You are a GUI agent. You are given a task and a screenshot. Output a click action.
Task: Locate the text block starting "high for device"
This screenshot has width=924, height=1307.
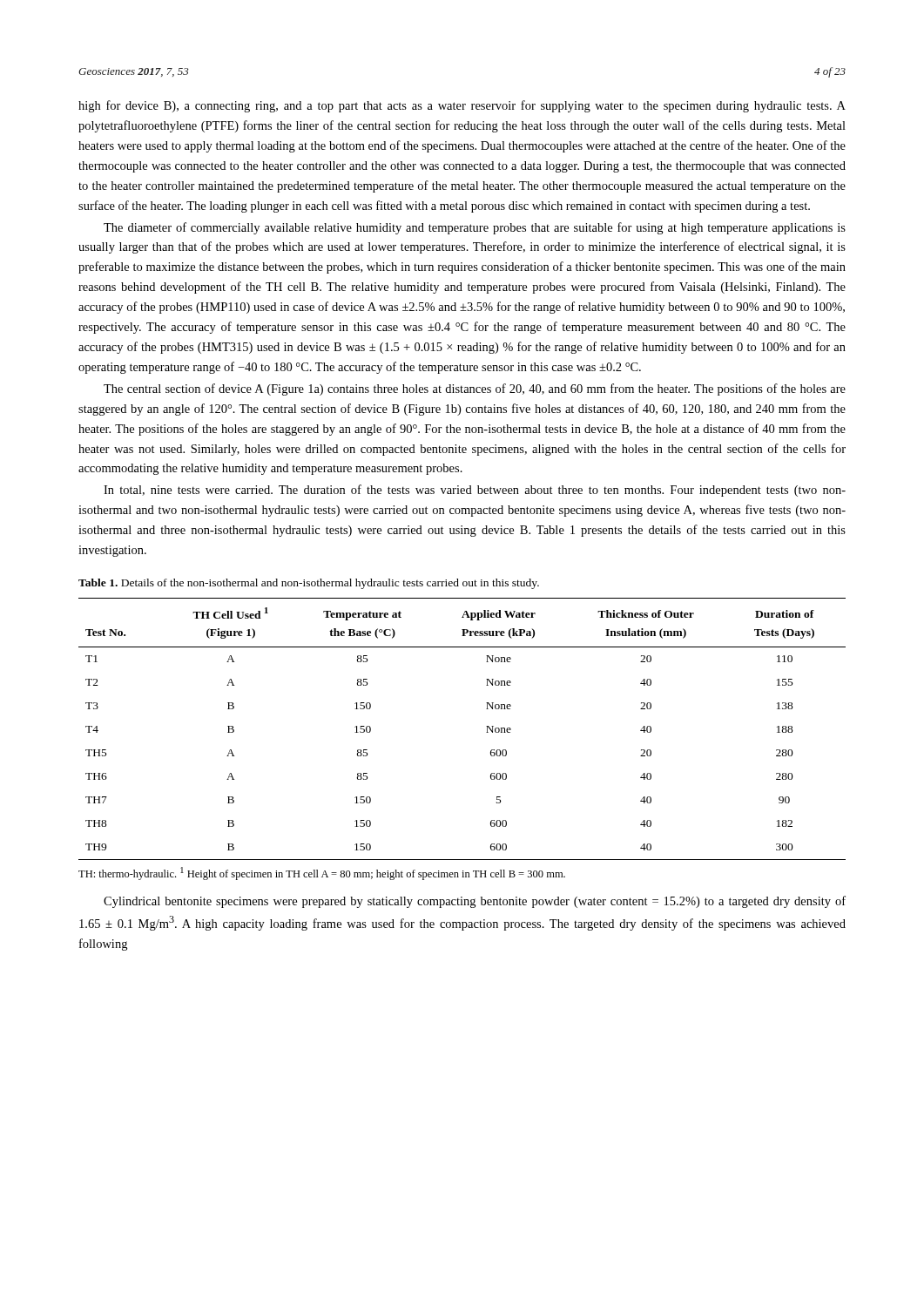tap(462, 156)
